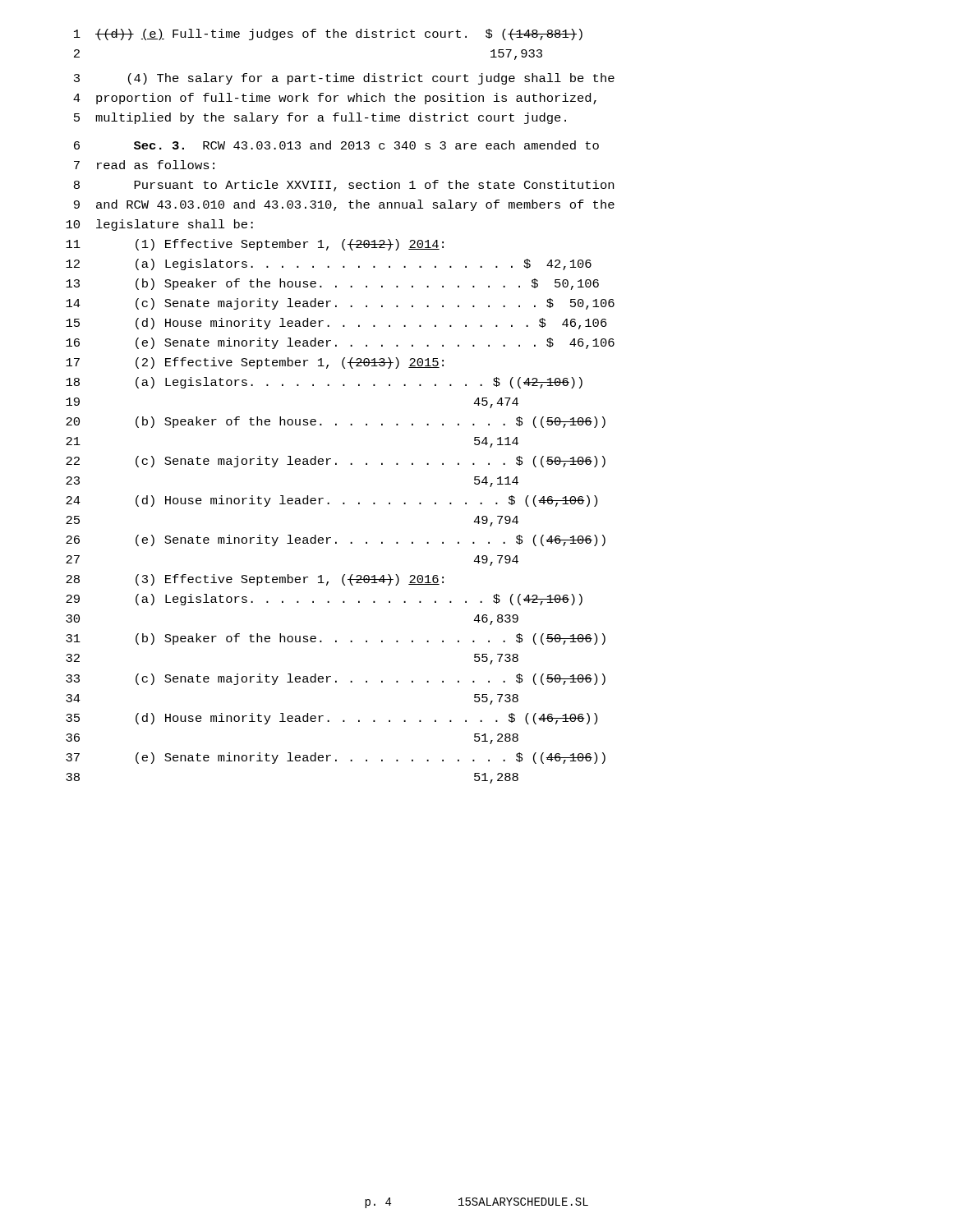
Task: Select the list item that says "33 (c) Senate majority leader."
Action: point(476,679)
